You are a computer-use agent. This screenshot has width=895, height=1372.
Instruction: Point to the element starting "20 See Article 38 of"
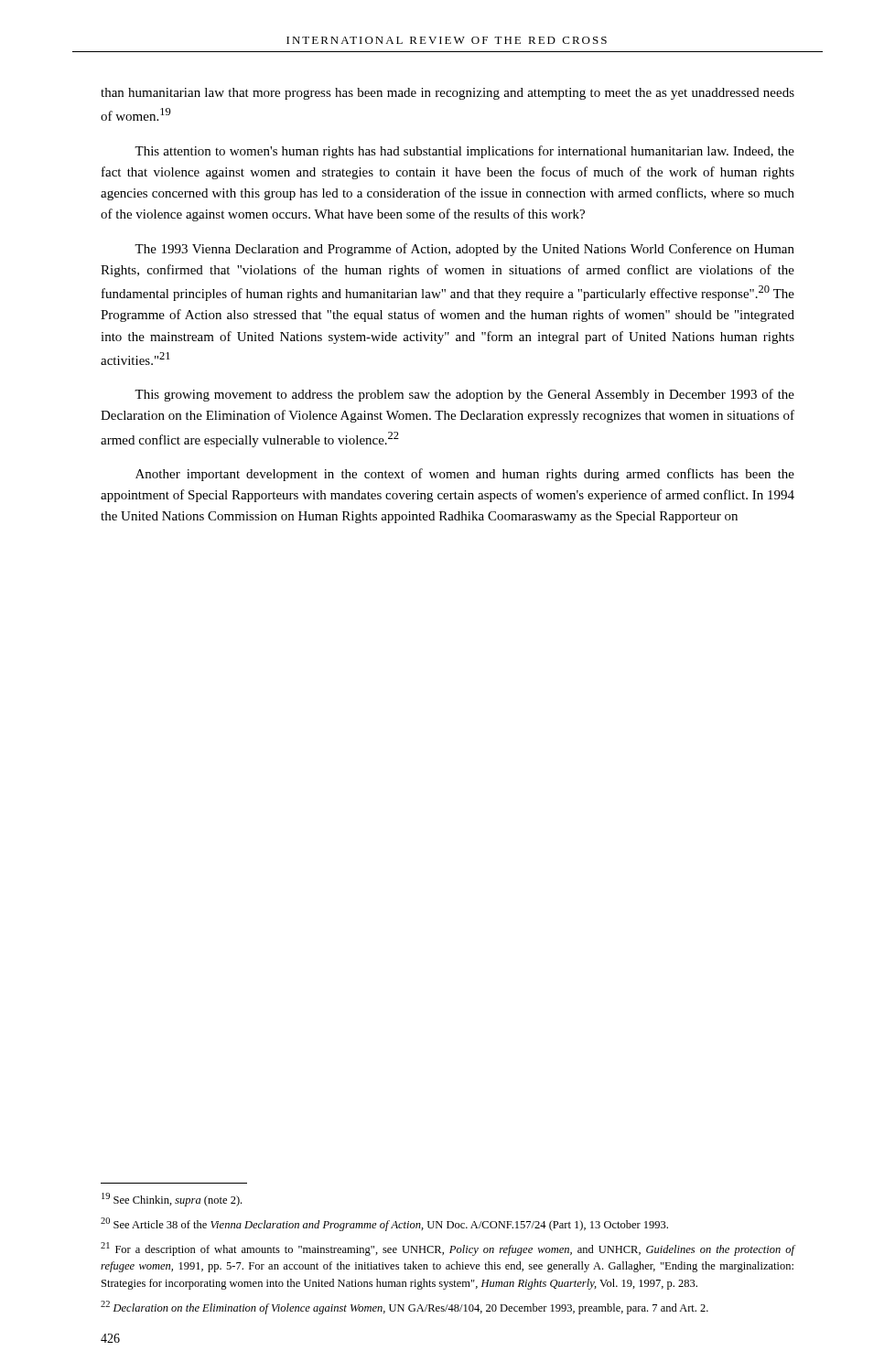point(385,1223)
